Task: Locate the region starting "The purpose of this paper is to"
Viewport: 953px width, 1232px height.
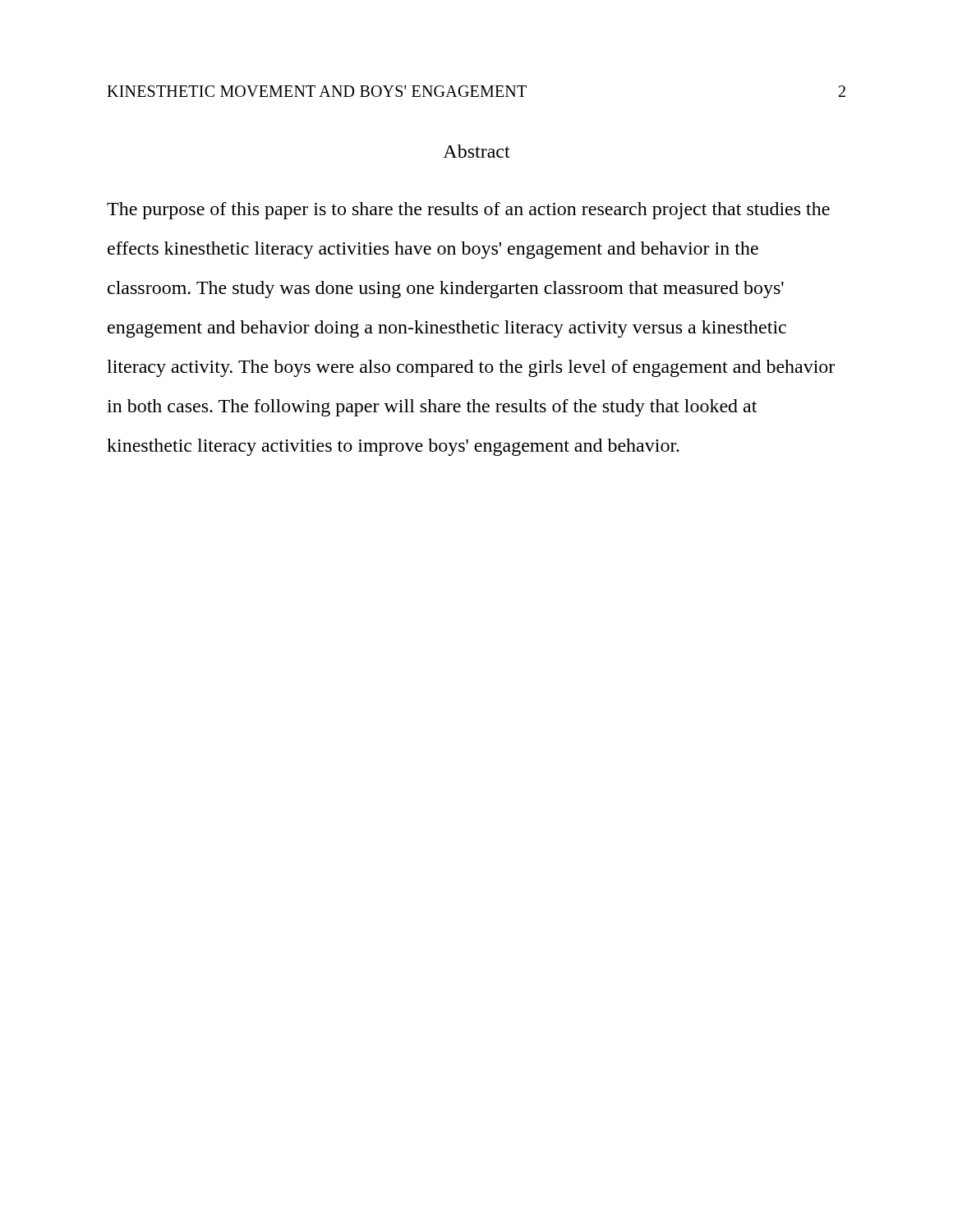Action: point(471,327)
